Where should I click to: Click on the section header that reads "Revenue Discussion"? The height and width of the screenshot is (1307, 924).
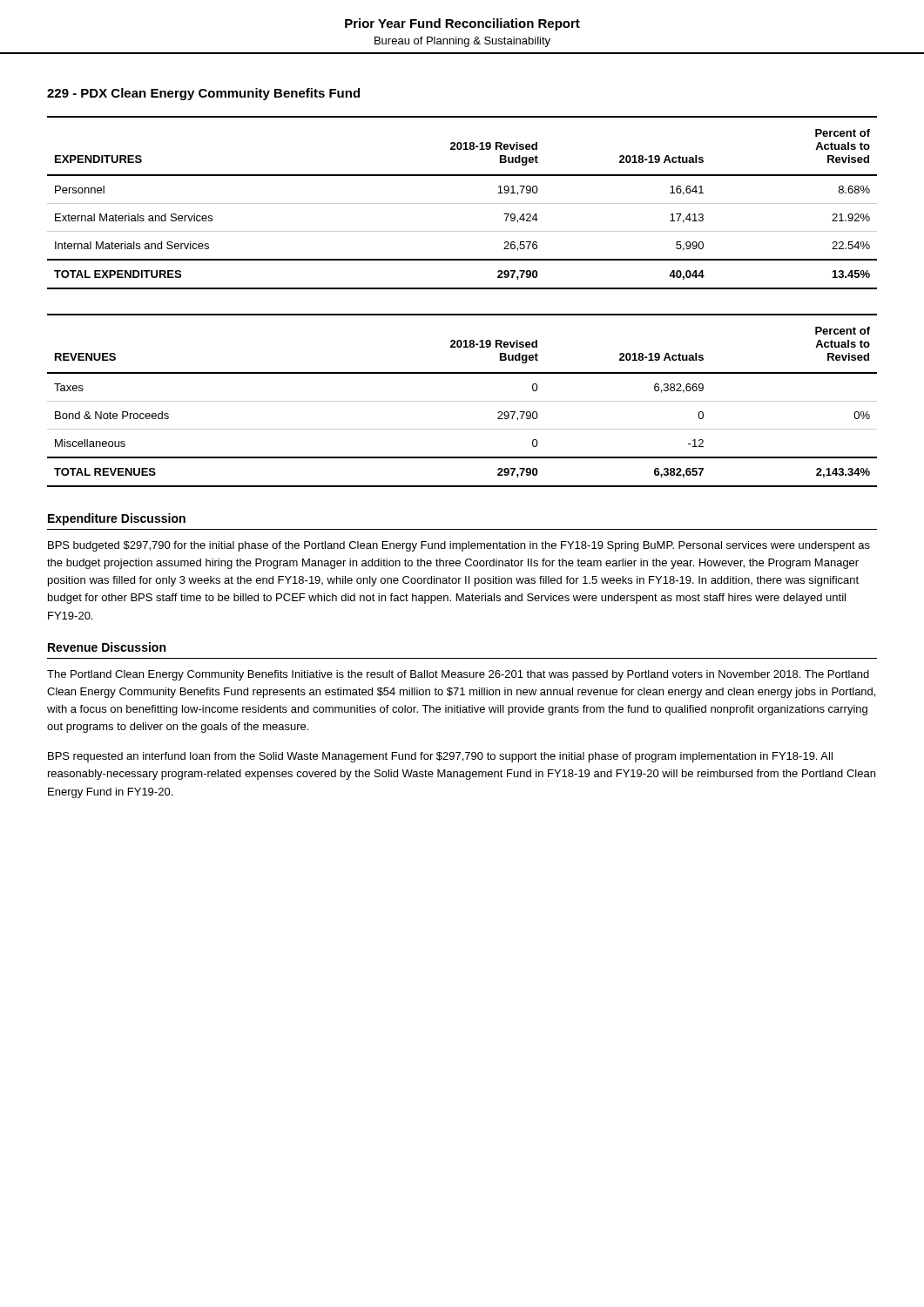tap(107, 647)
